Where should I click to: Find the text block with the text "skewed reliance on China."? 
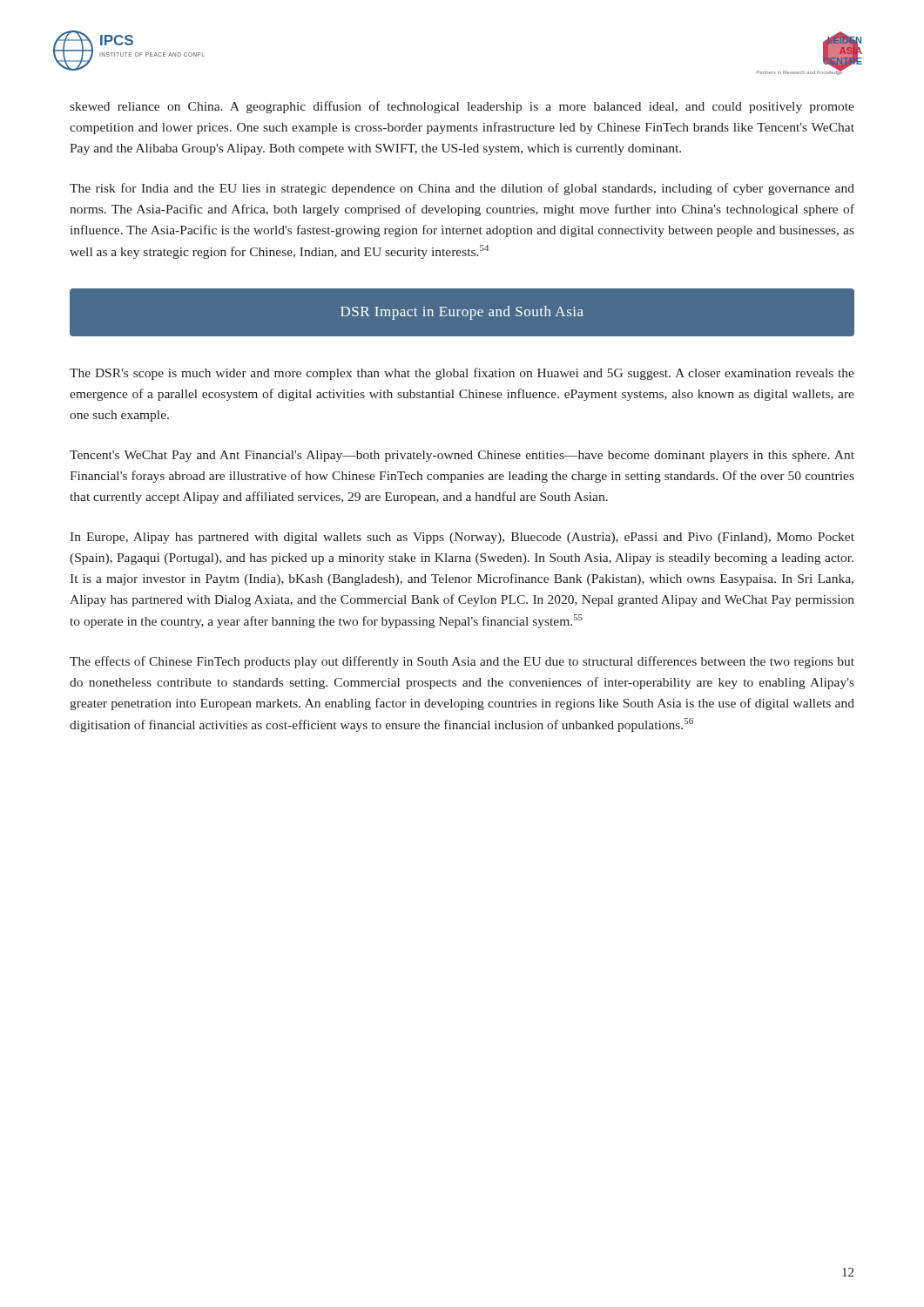[462, 127]
